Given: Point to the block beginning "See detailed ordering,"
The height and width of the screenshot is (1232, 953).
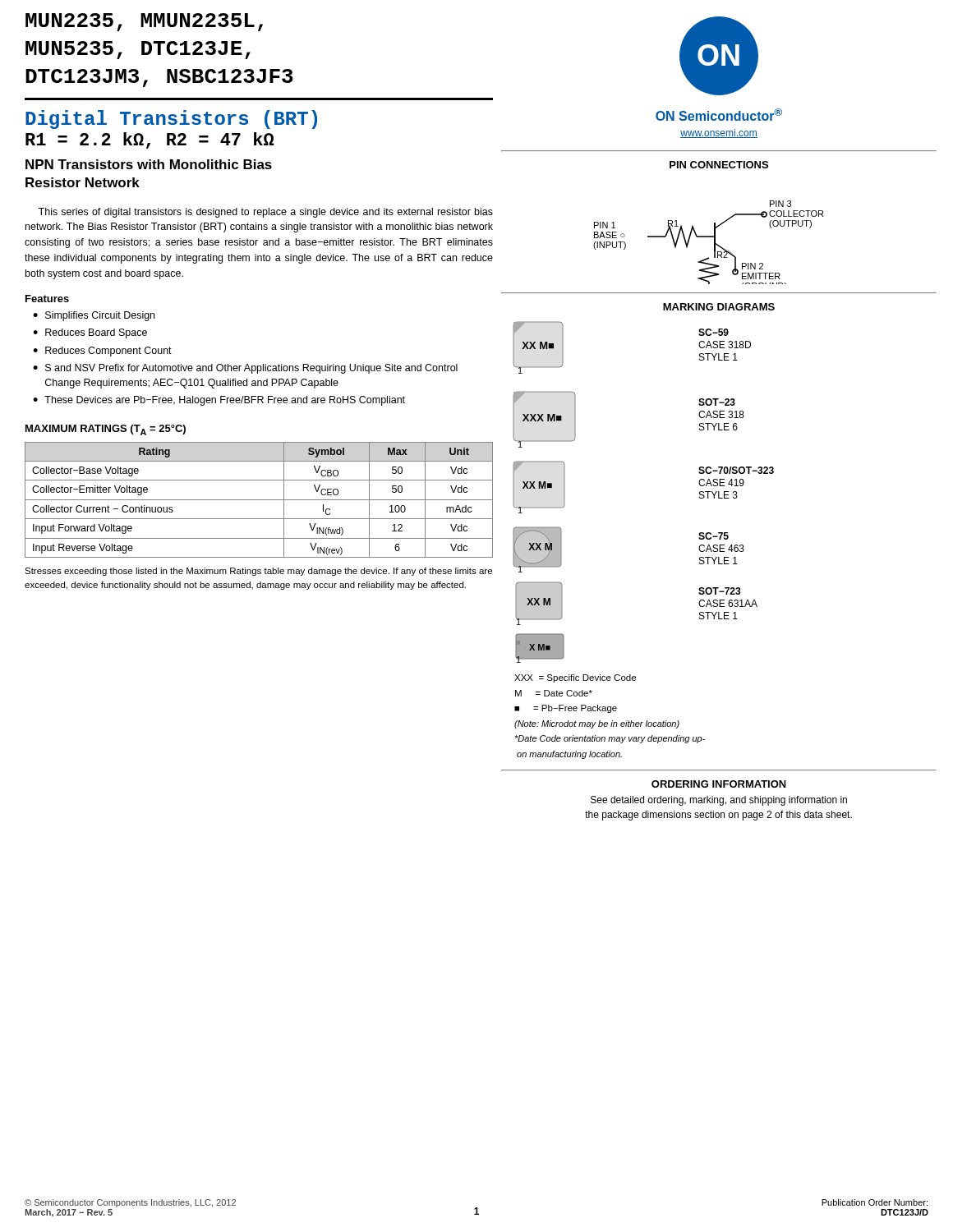Looking at the screenshot, I should pos(719,807).
